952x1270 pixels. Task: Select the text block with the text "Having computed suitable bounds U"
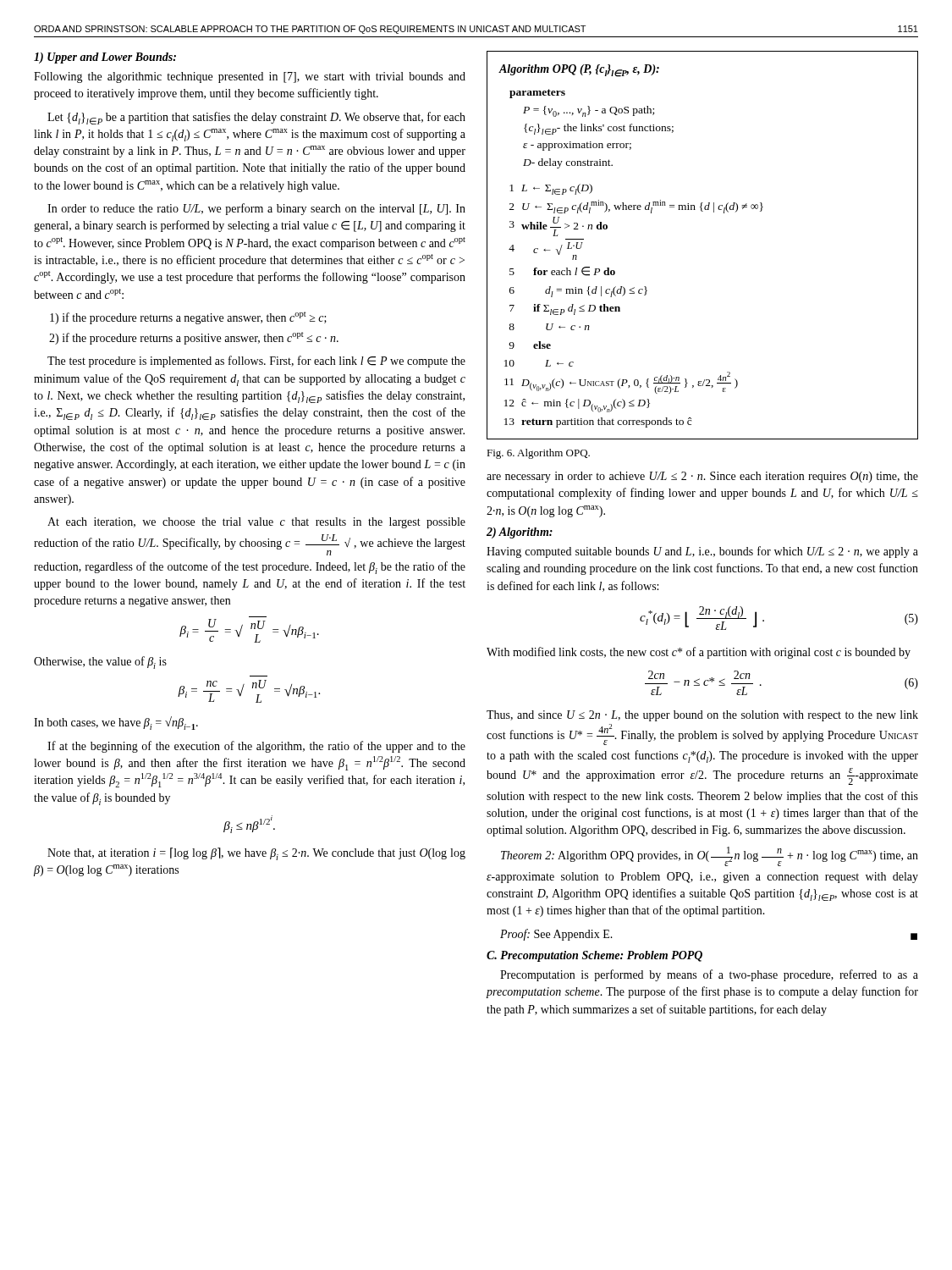702,569
